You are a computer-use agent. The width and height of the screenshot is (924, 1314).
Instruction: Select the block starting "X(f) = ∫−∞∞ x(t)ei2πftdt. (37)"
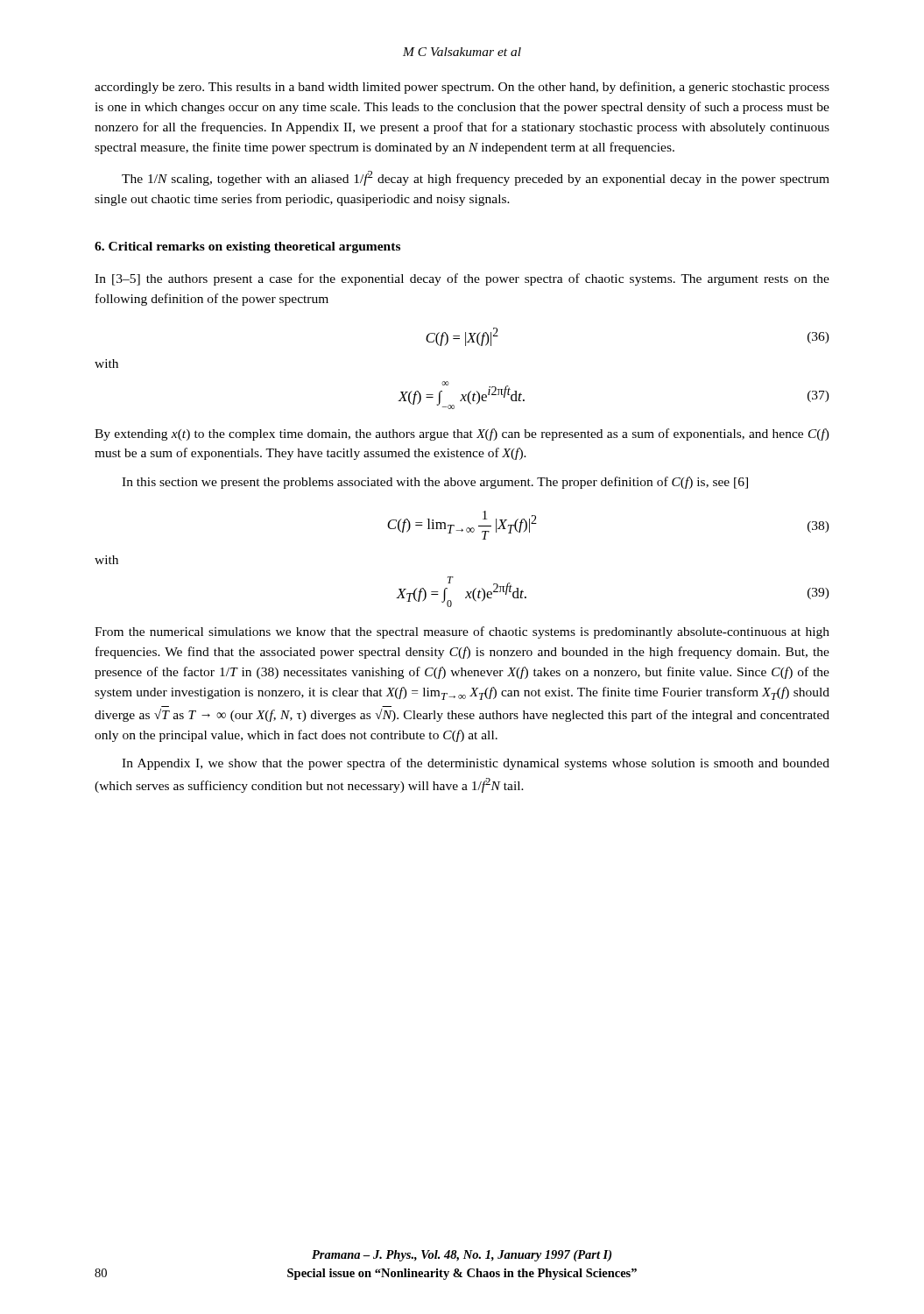tap(462, 395)
